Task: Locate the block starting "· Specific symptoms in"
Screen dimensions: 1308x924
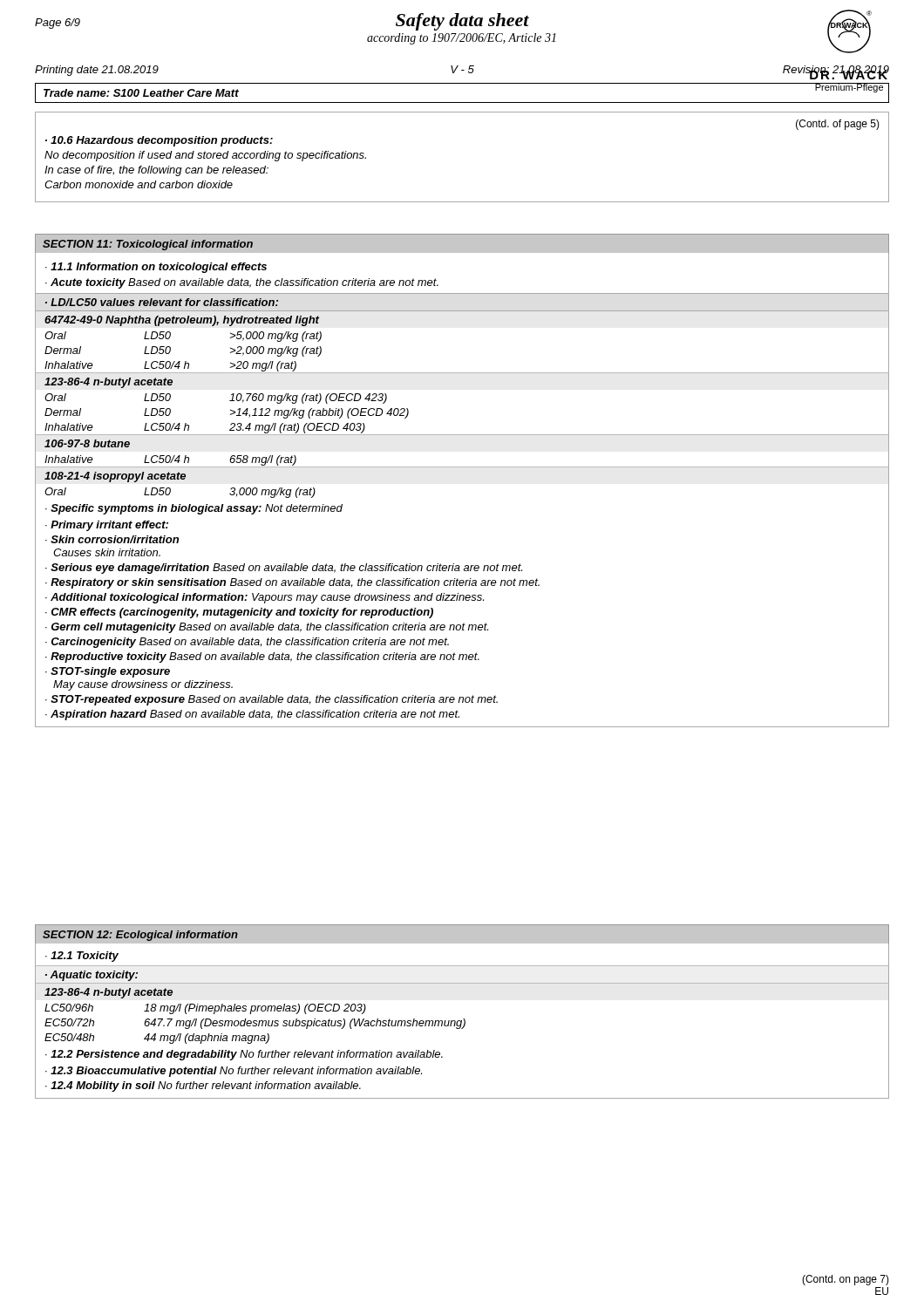Action: 193,508
